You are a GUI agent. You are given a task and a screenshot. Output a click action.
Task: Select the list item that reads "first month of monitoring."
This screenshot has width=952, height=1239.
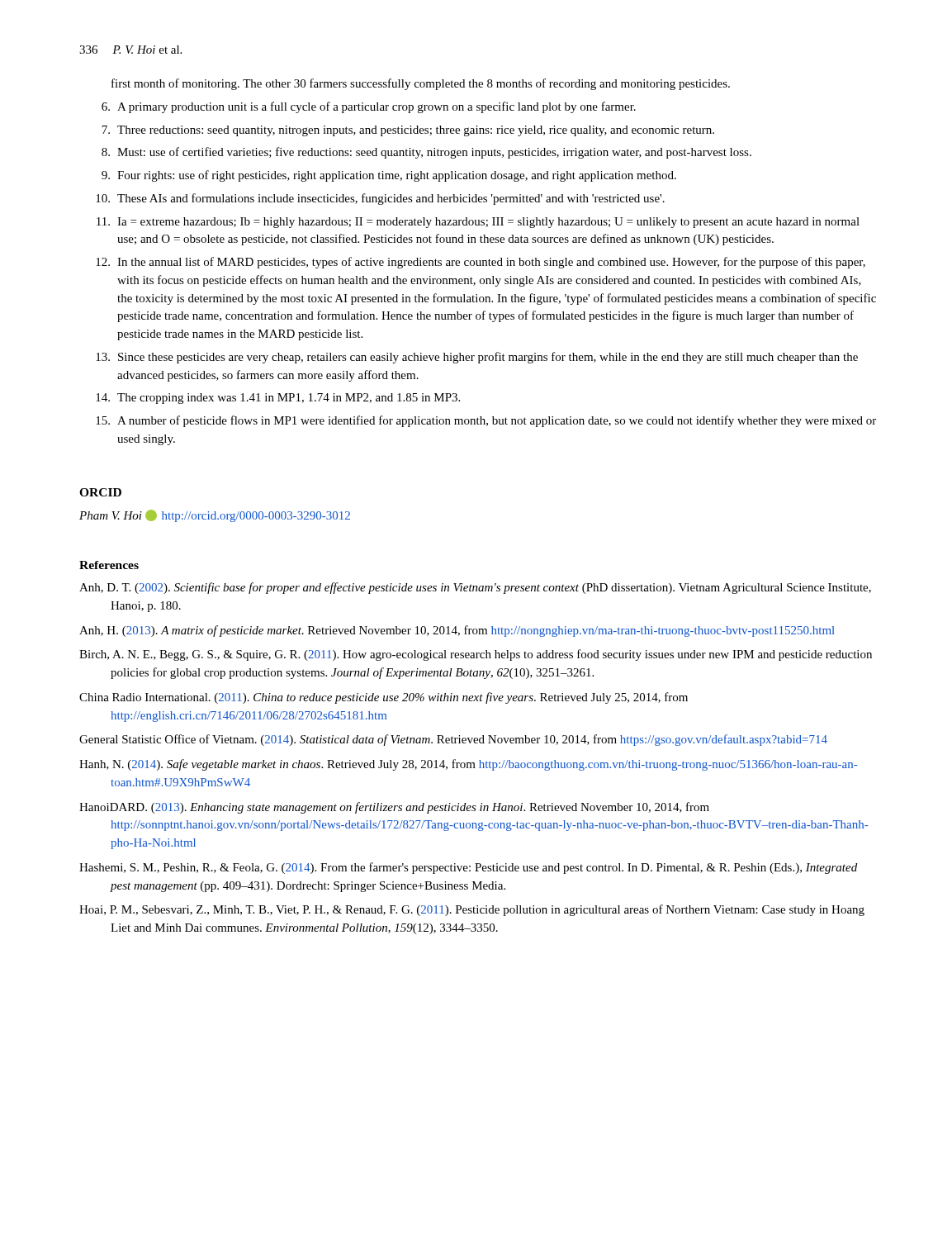pyautogui.click(x=494, y=84)
